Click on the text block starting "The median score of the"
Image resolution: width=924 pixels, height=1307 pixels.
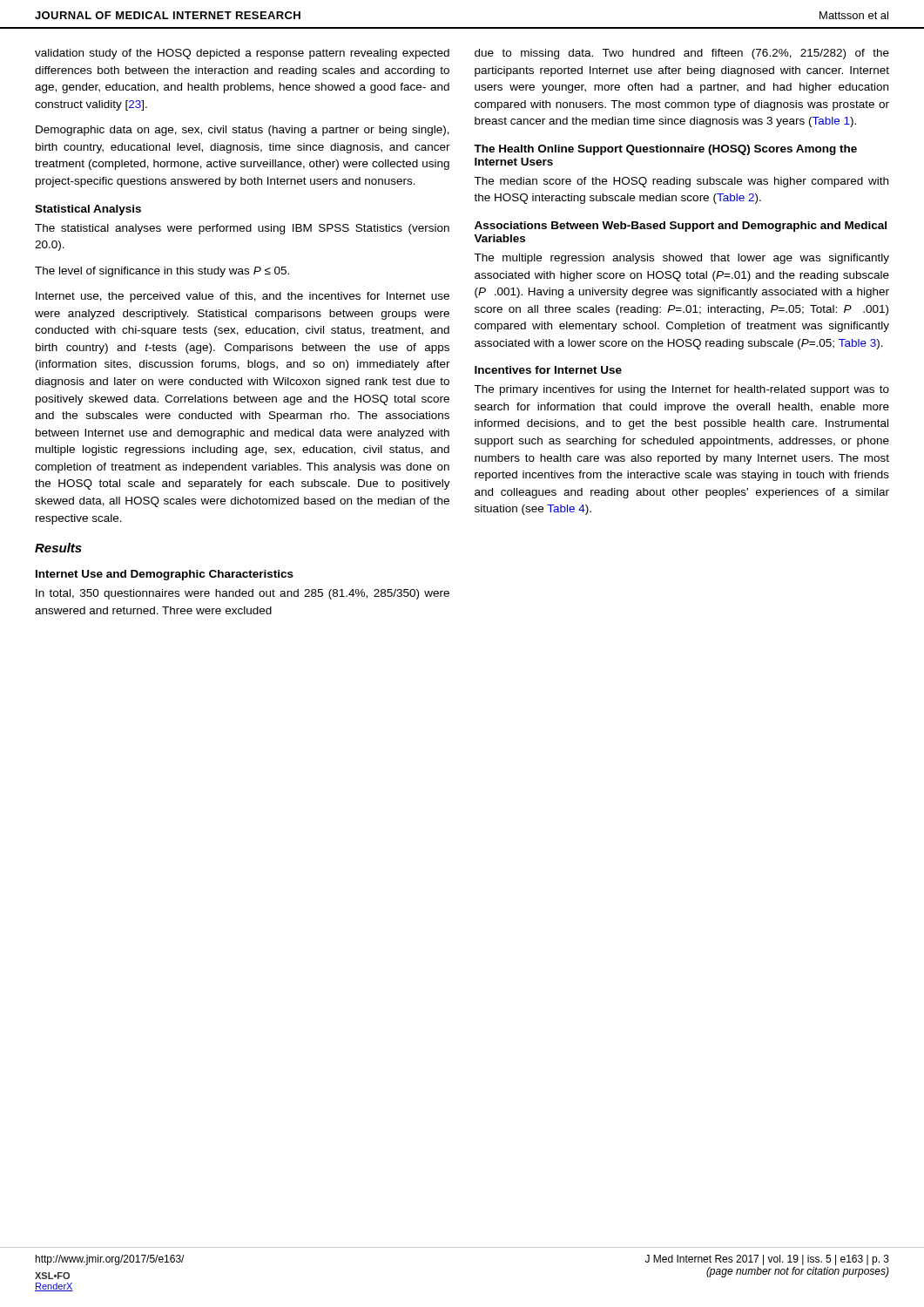(x=682, y=189)
